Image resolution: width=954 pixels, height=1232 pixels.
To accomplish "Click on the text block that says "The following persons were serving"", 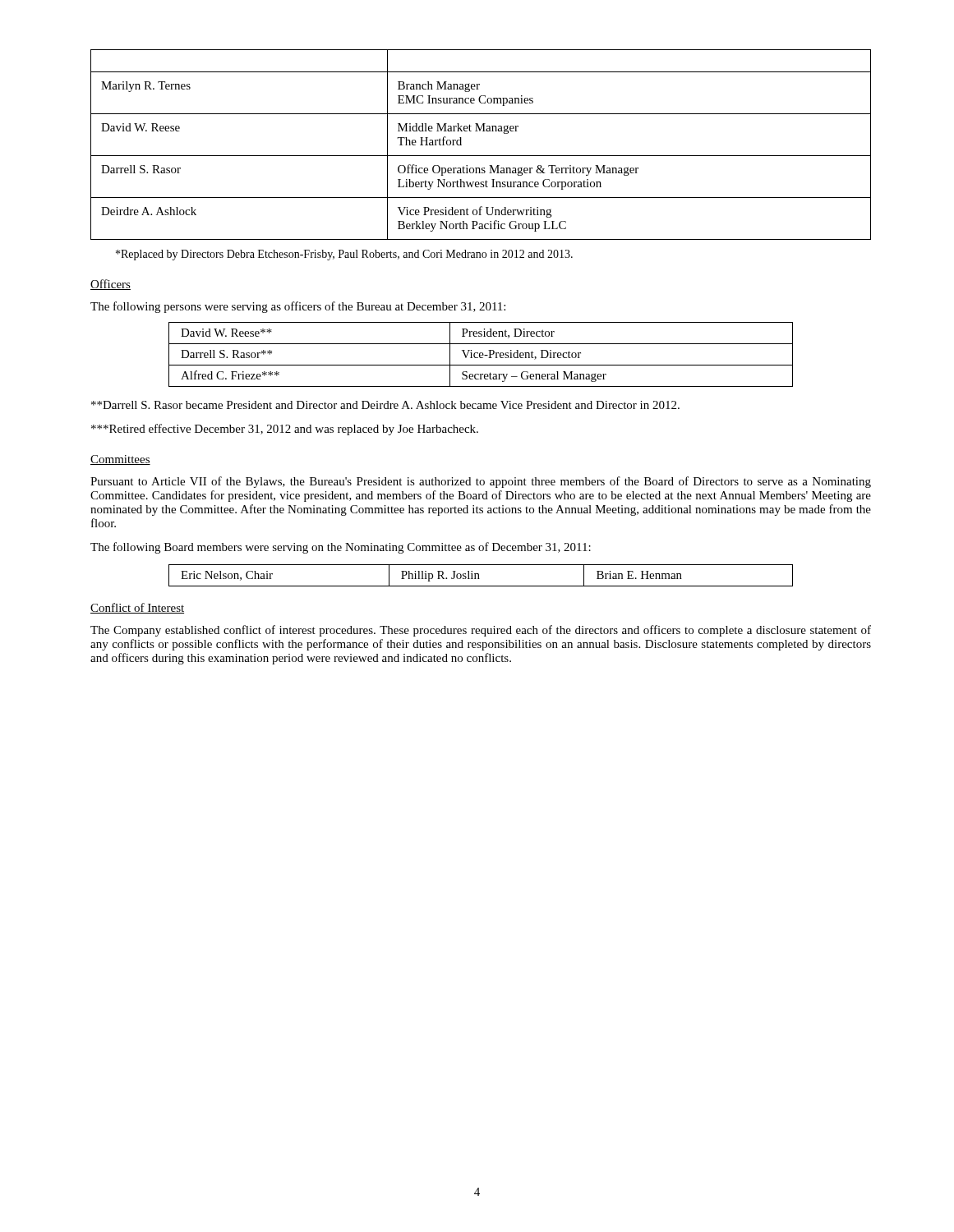I will [298, 306].
